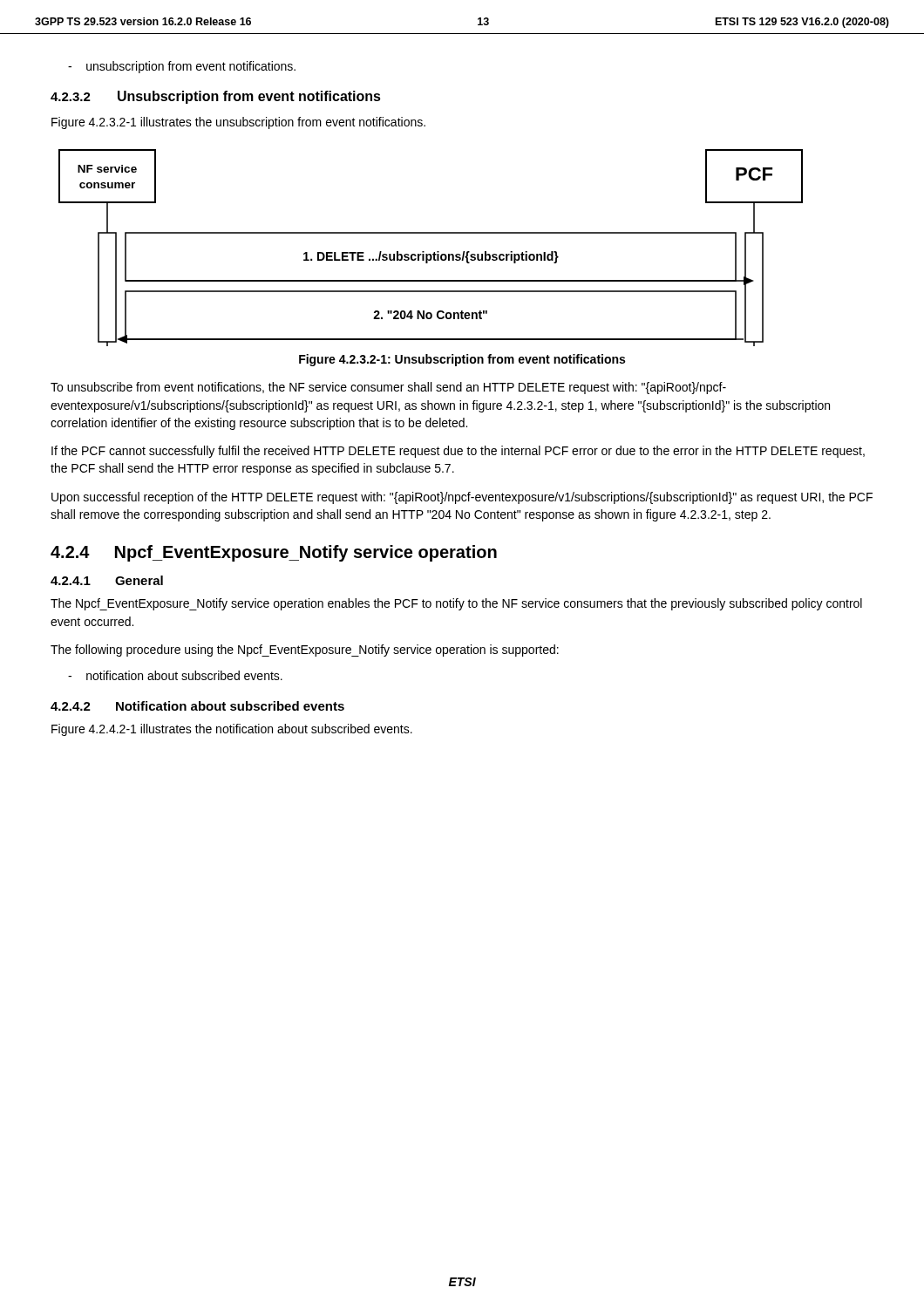
Task: Click the passage that begins "Upon successful reception of the"
Action: [462, 506]
